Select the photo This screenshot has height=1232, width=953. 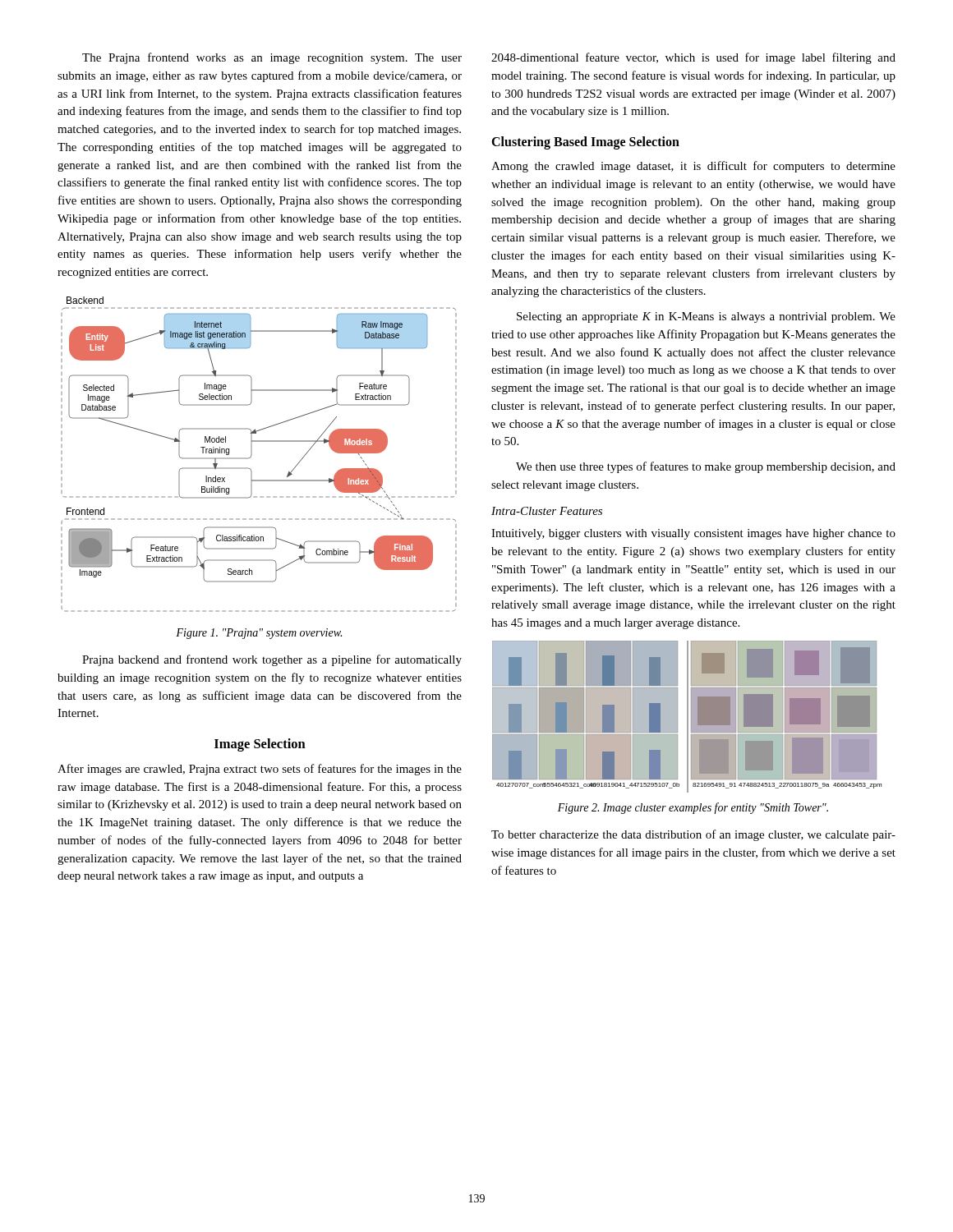pos(693,718)
